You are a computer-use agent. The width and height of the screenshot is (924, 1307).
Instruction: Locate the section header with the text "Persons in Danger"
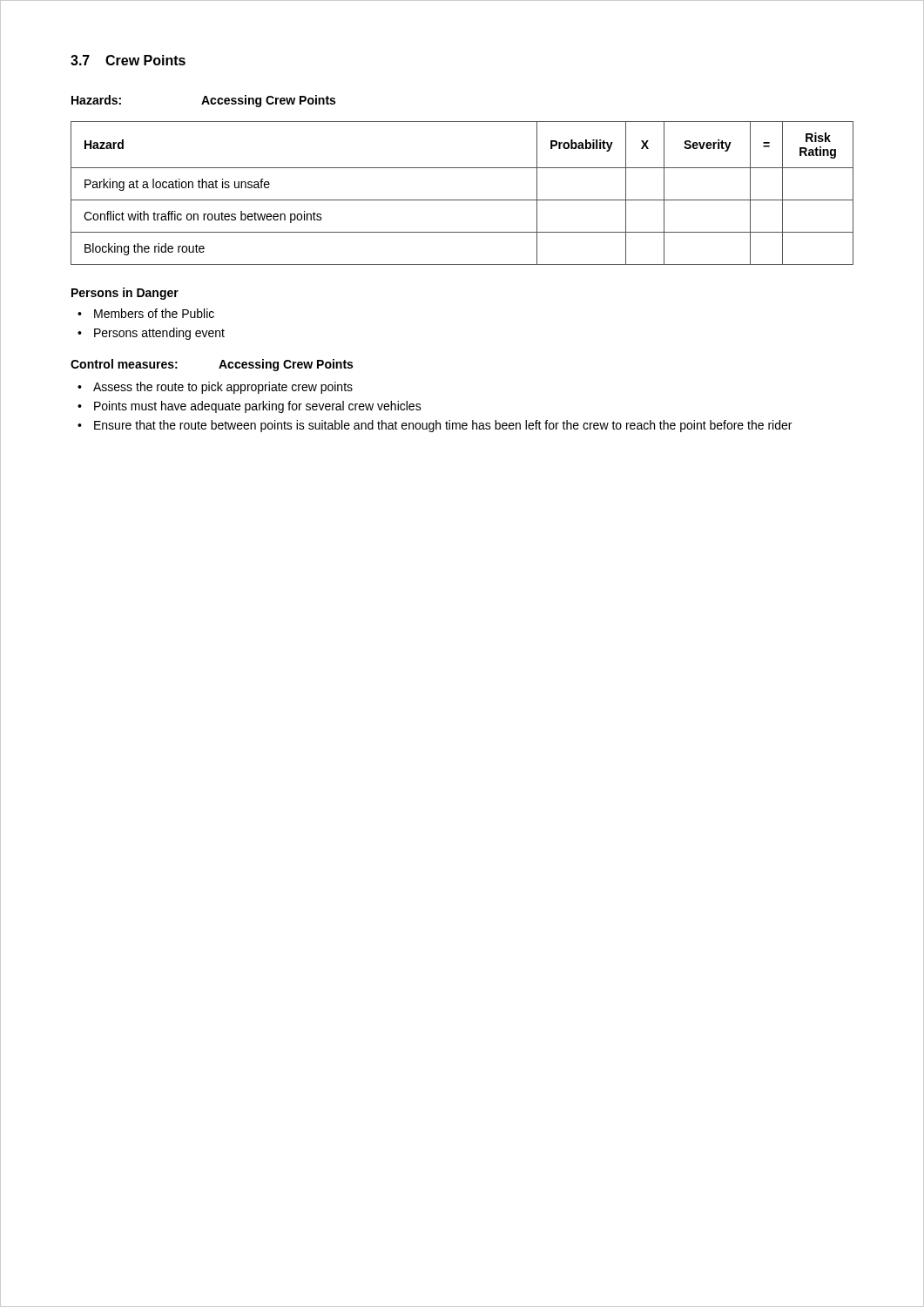click(x=124, y=293)
